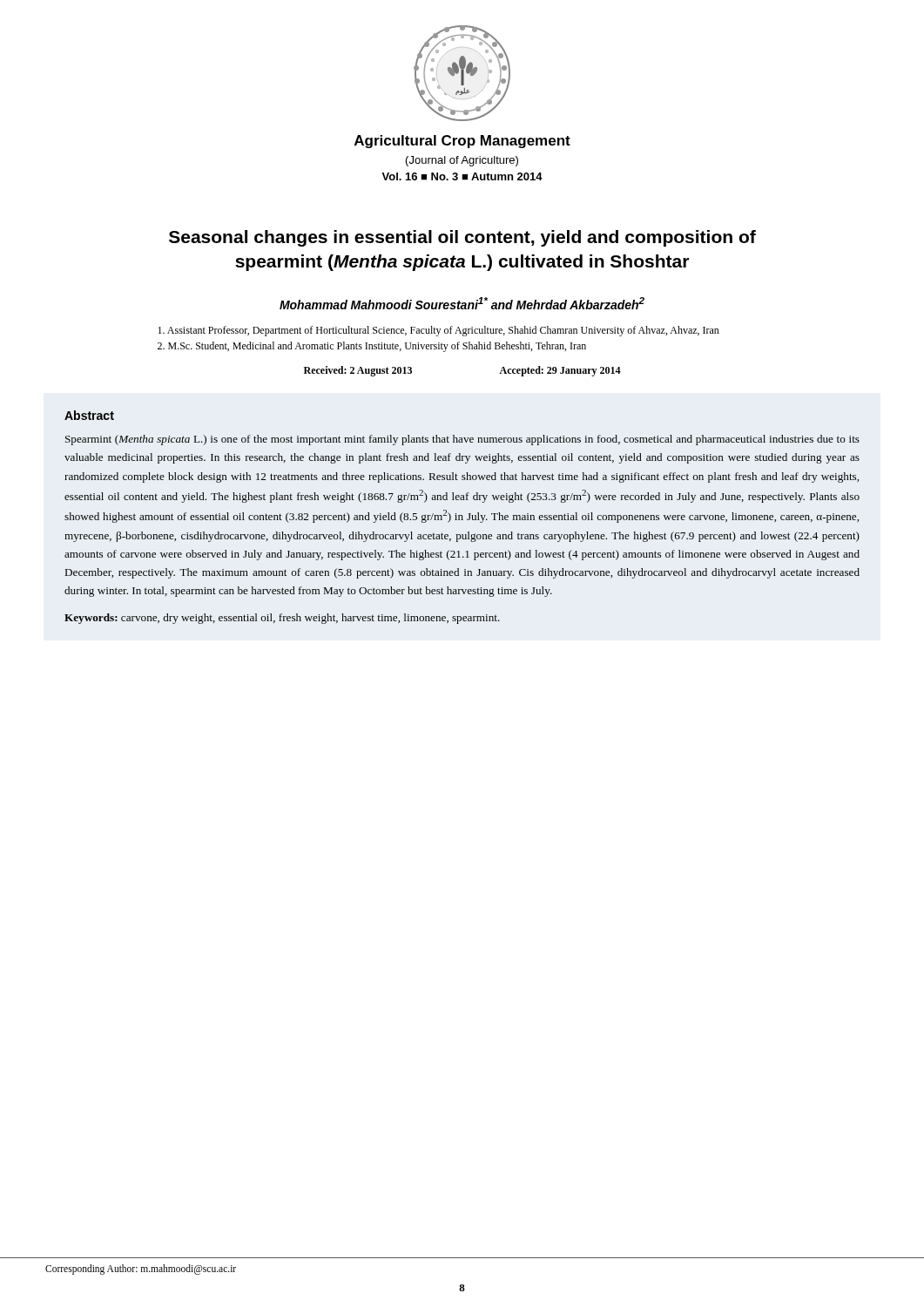This screenshot has height=1307, width=924.
Task: Locate the block of text that opens with "Spearmint (Mentha spicata L.)"
Action: pos(462,515)
